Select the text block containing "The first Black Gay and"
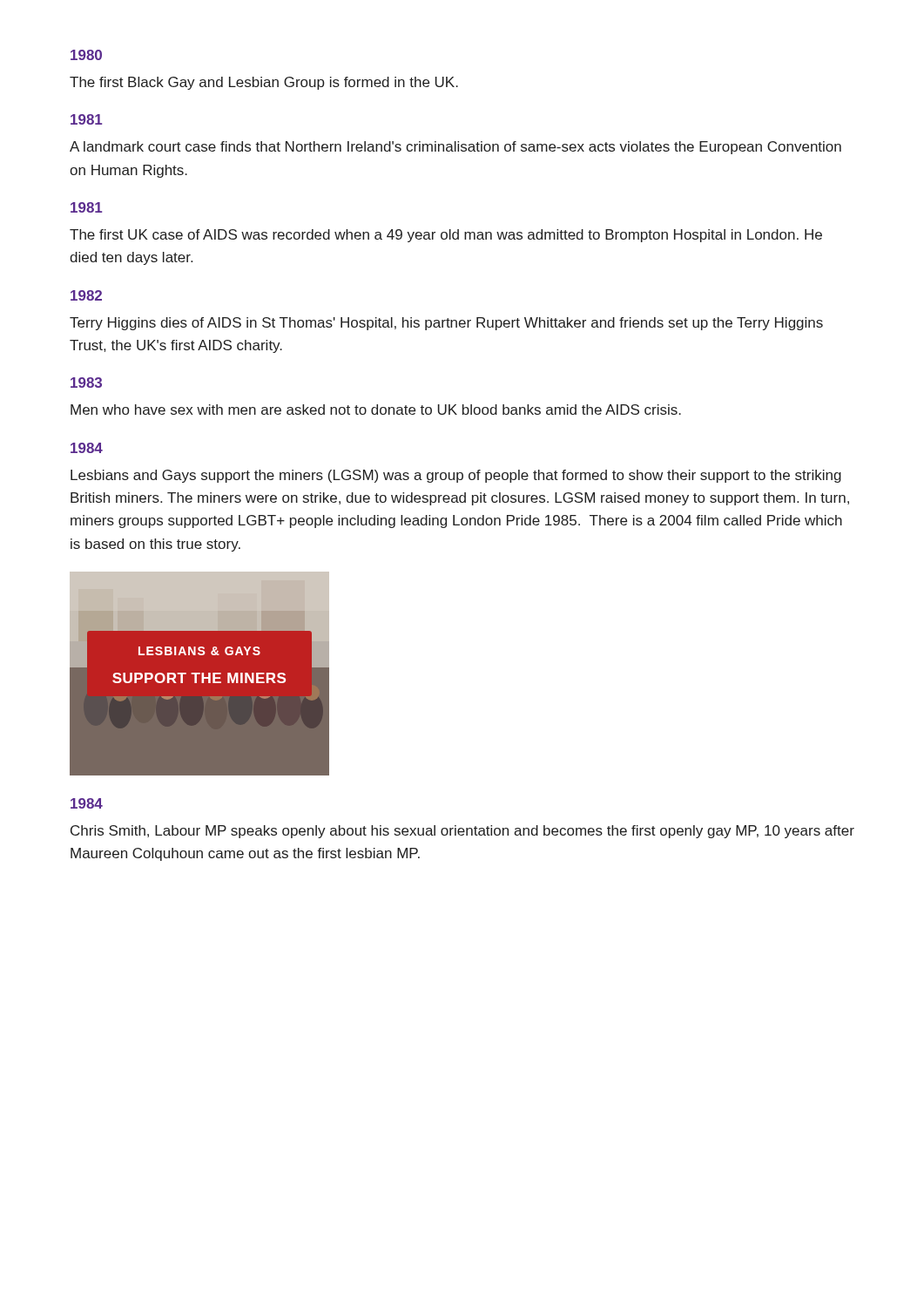The width and height of the screenshot is (924, 1307). [264, 82]
